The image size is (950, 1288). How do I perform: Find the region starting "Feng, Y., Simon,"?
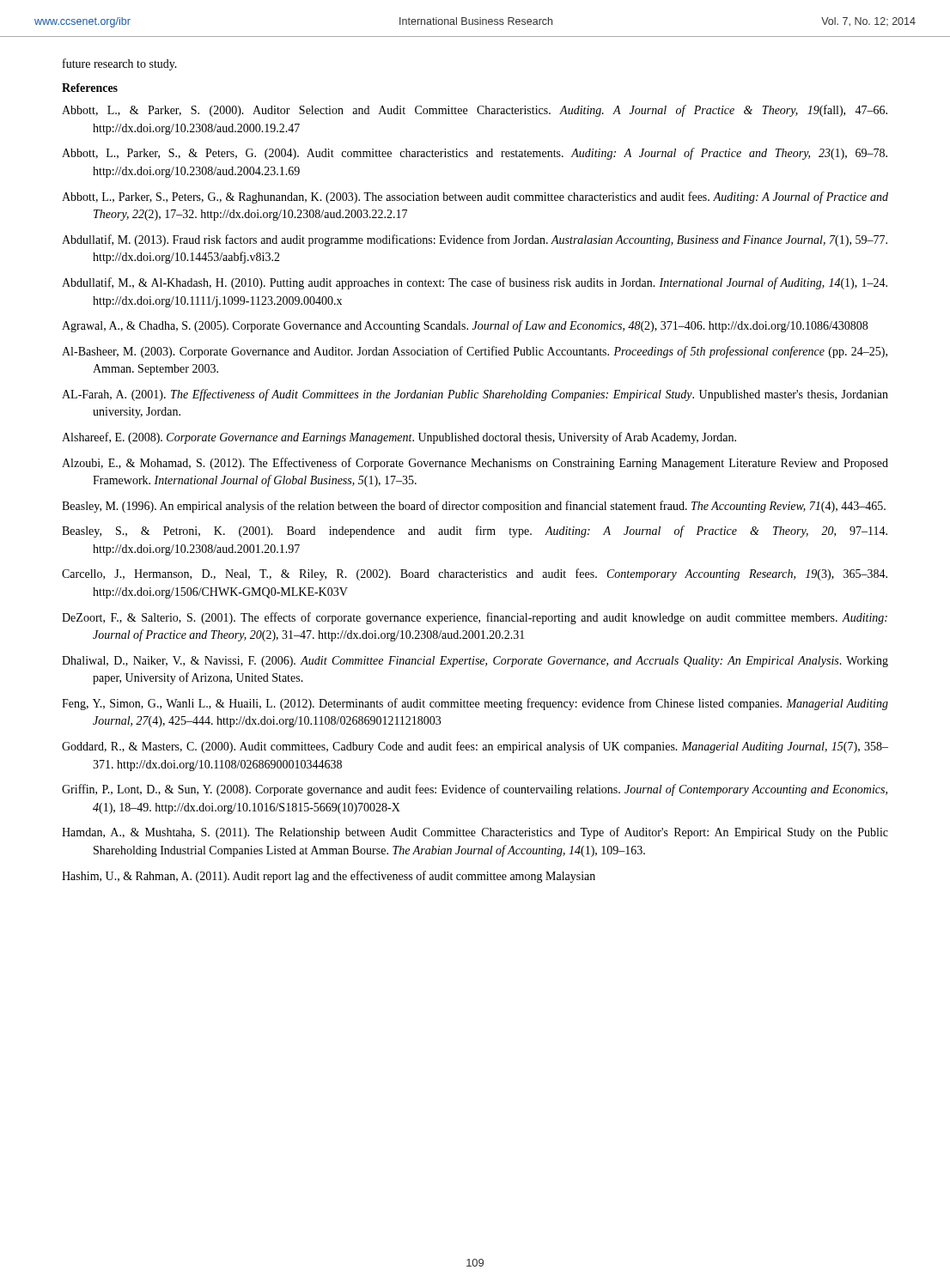click(x=475, y=712)
